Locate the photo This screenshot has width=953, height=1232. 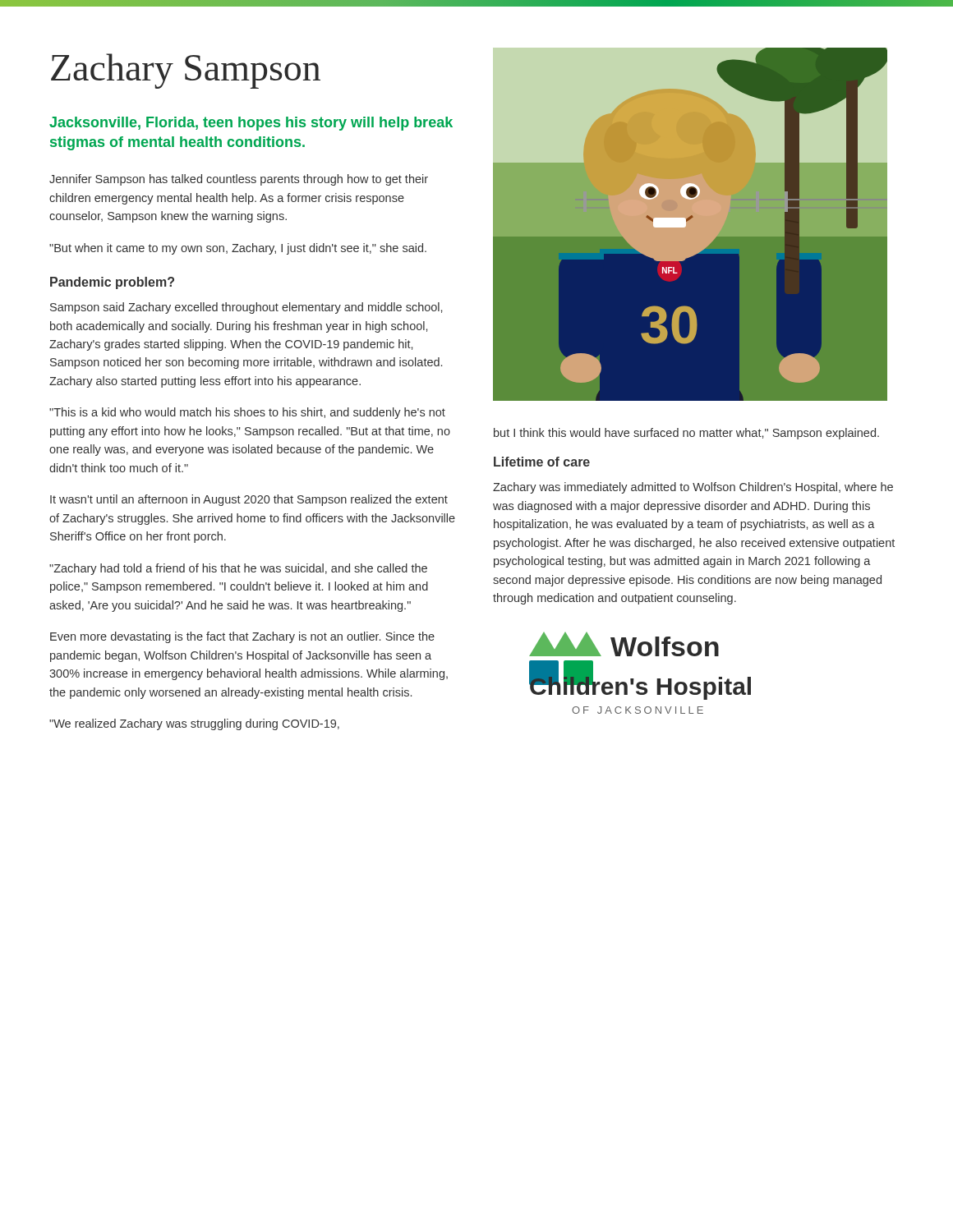pyautogui.click(x=698, y=226)
